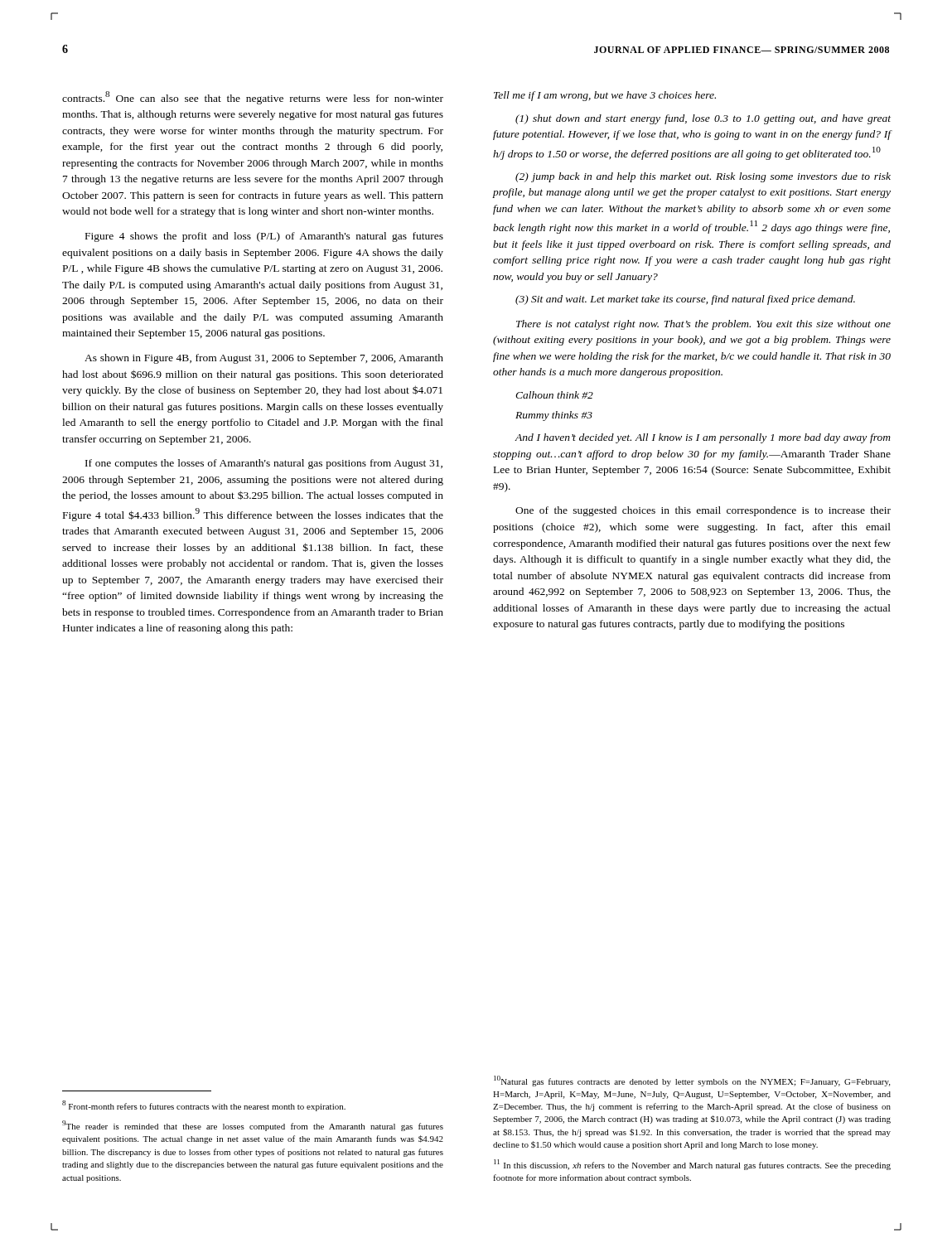Viewport: 952px width, 1243px height.
Task: Select the block starting "9The reader is reminded"
Action: point(253,1151)
